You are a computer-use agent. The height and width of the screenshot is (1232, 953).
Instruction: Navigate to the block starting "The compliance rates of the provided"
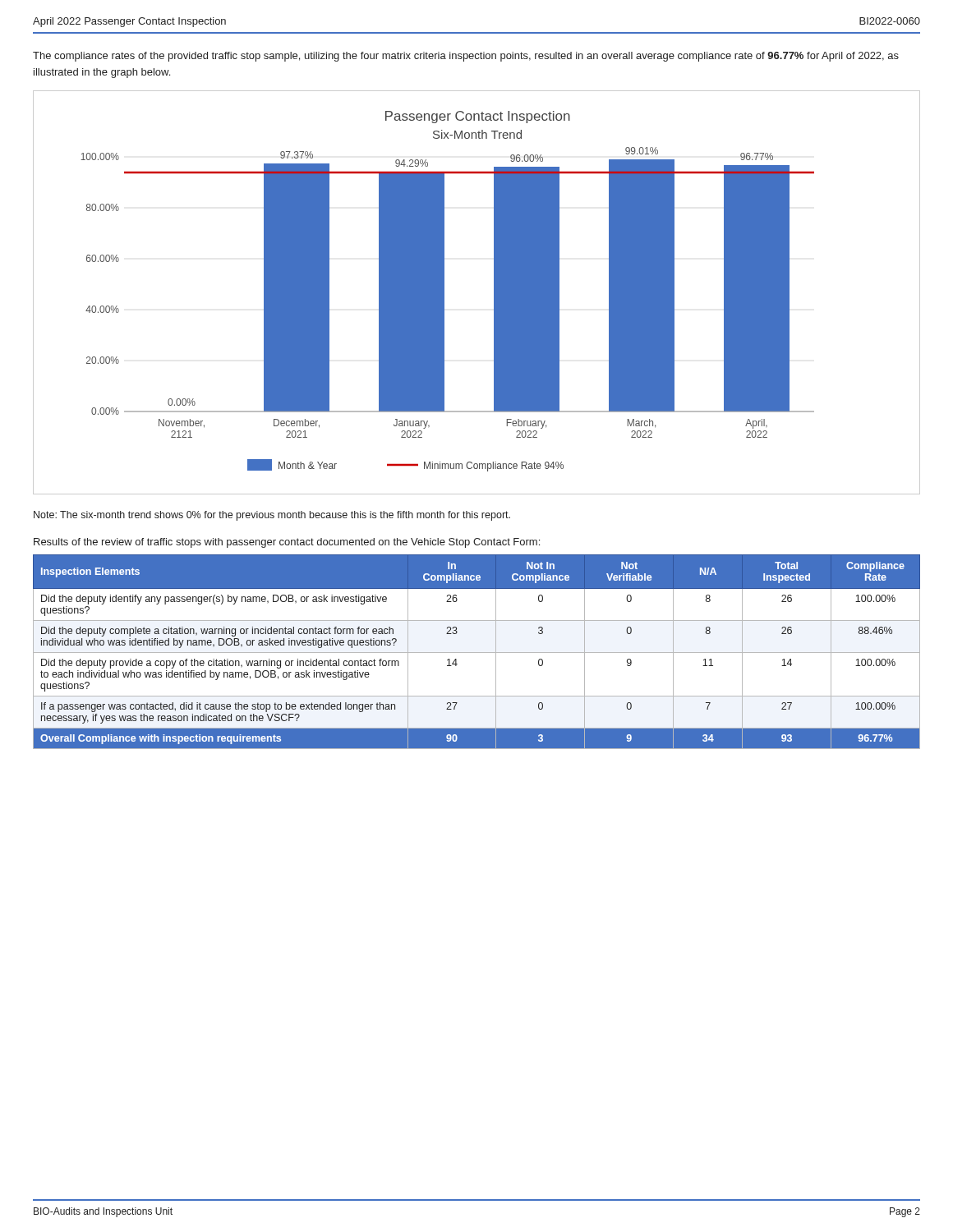[x=466, y=63]
